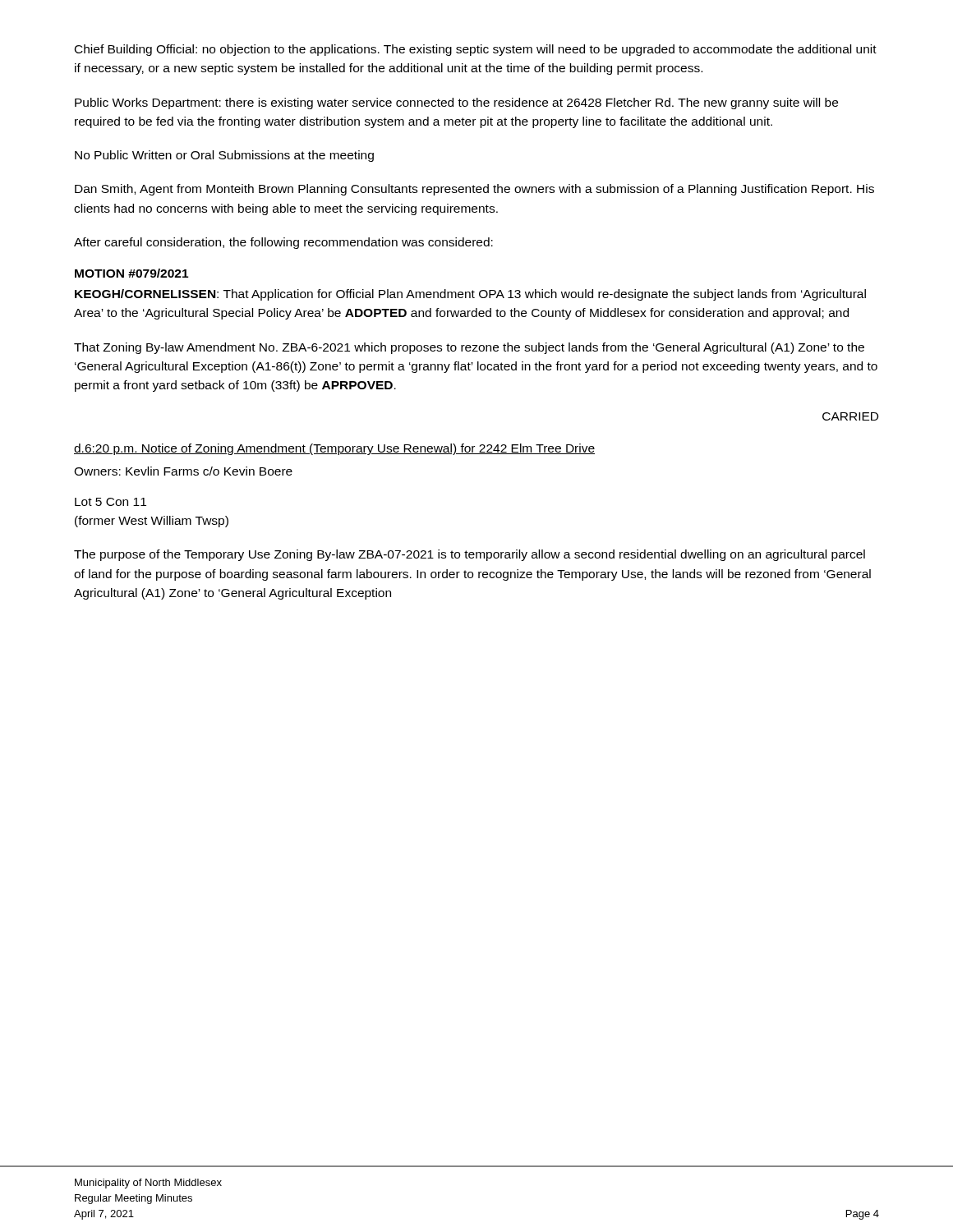
Task: Find the text block starting "The purpose of the Temporary Use Zoning By-law"
Action: (x=473, y=573)
